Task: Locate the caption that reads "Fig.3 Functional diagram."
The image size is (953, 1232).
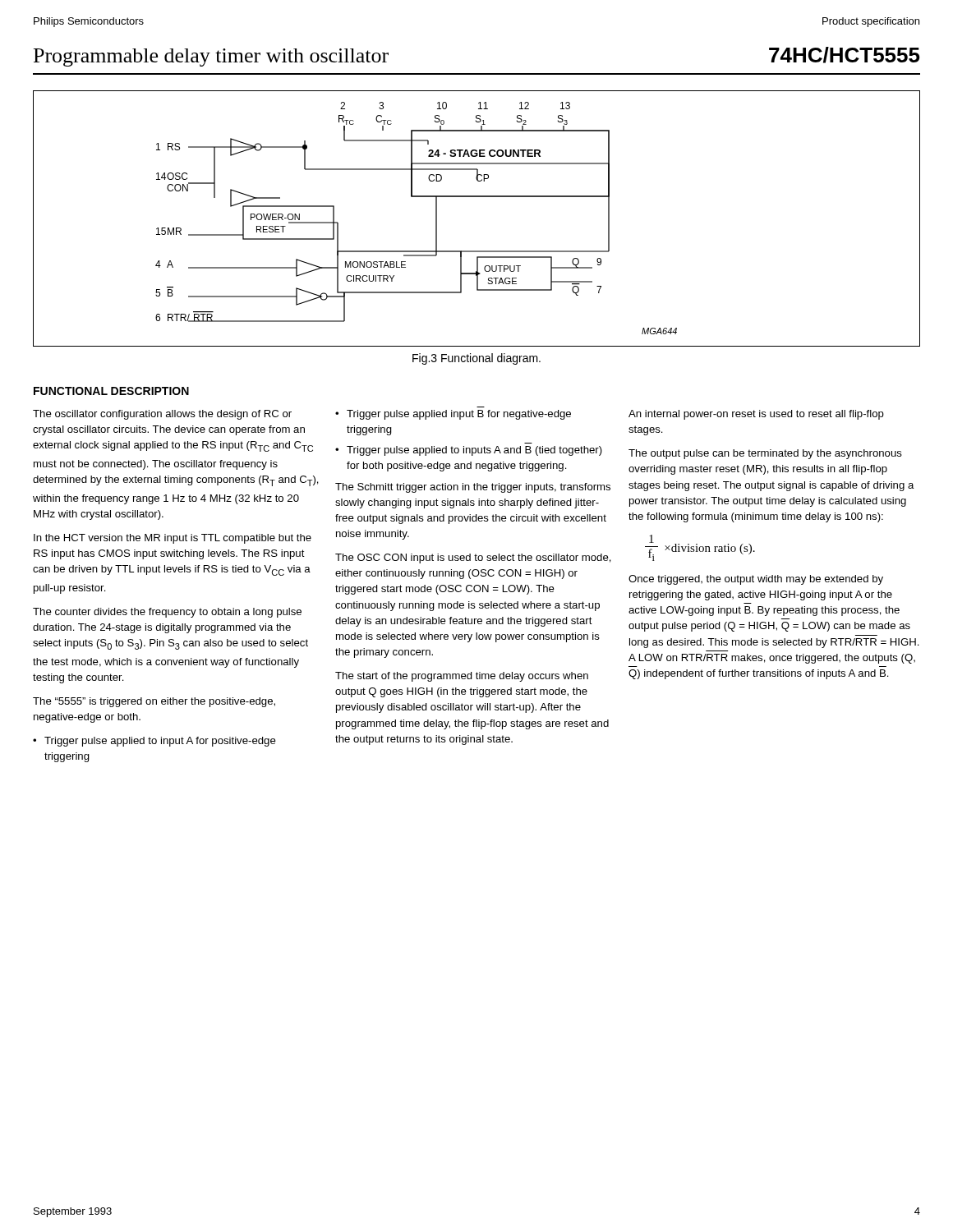Action: tap(476, 358)
